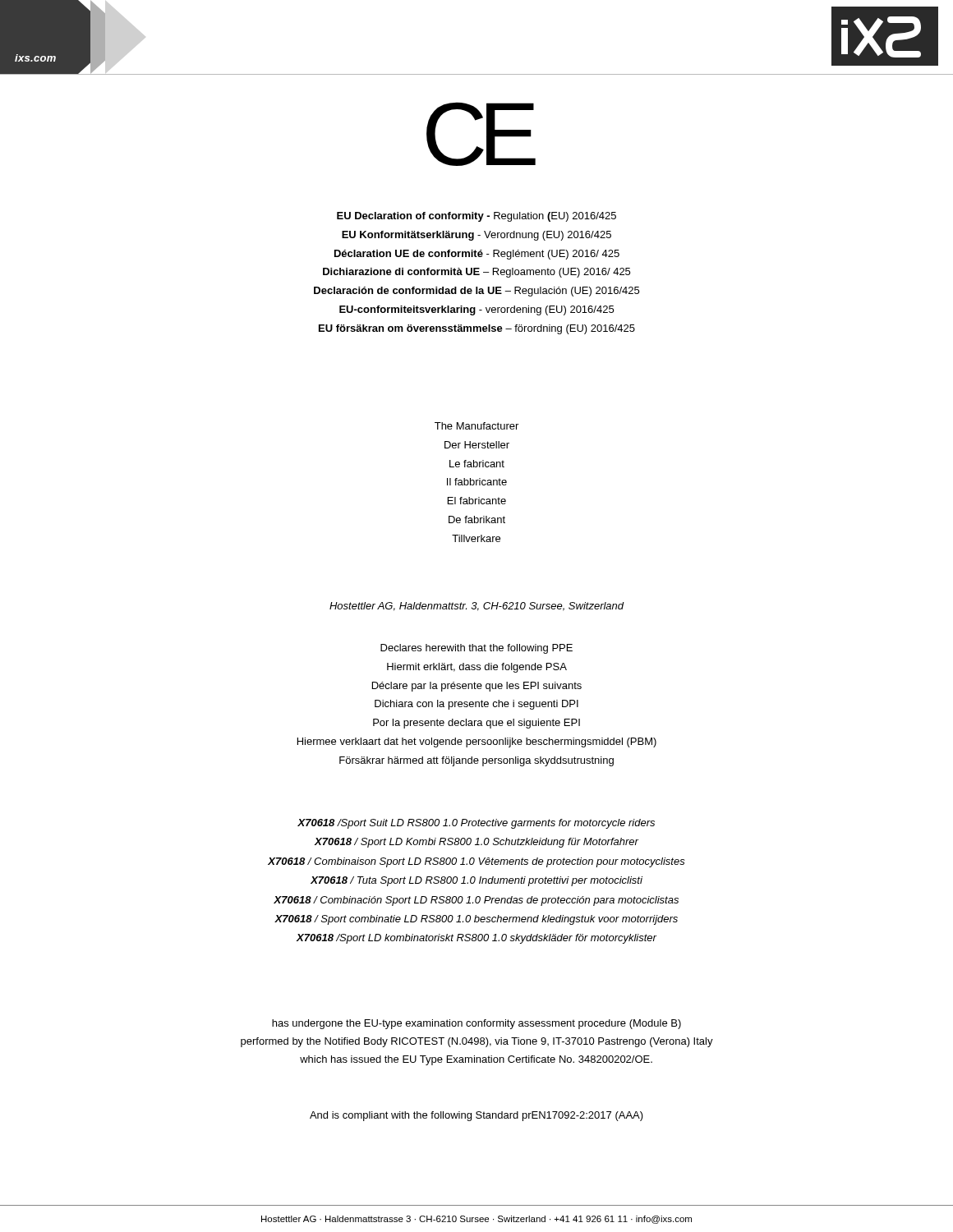This screenshot has height=1232, width=953.
Task: Find the text block containing "EU Declaration of conformity"
Action: point(476,272)
